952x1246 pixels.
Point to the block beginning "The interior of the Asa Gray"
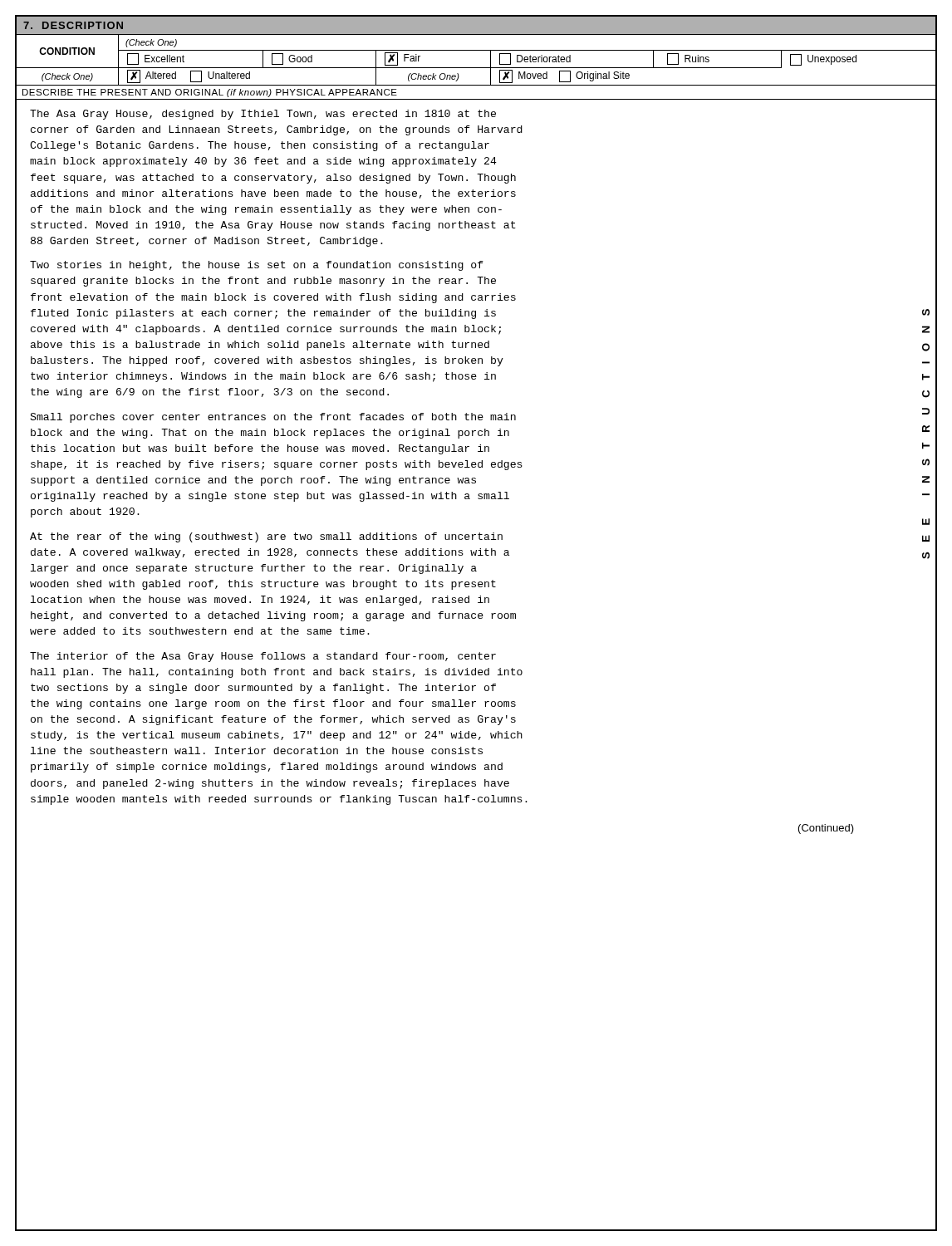tap(467, 728)
